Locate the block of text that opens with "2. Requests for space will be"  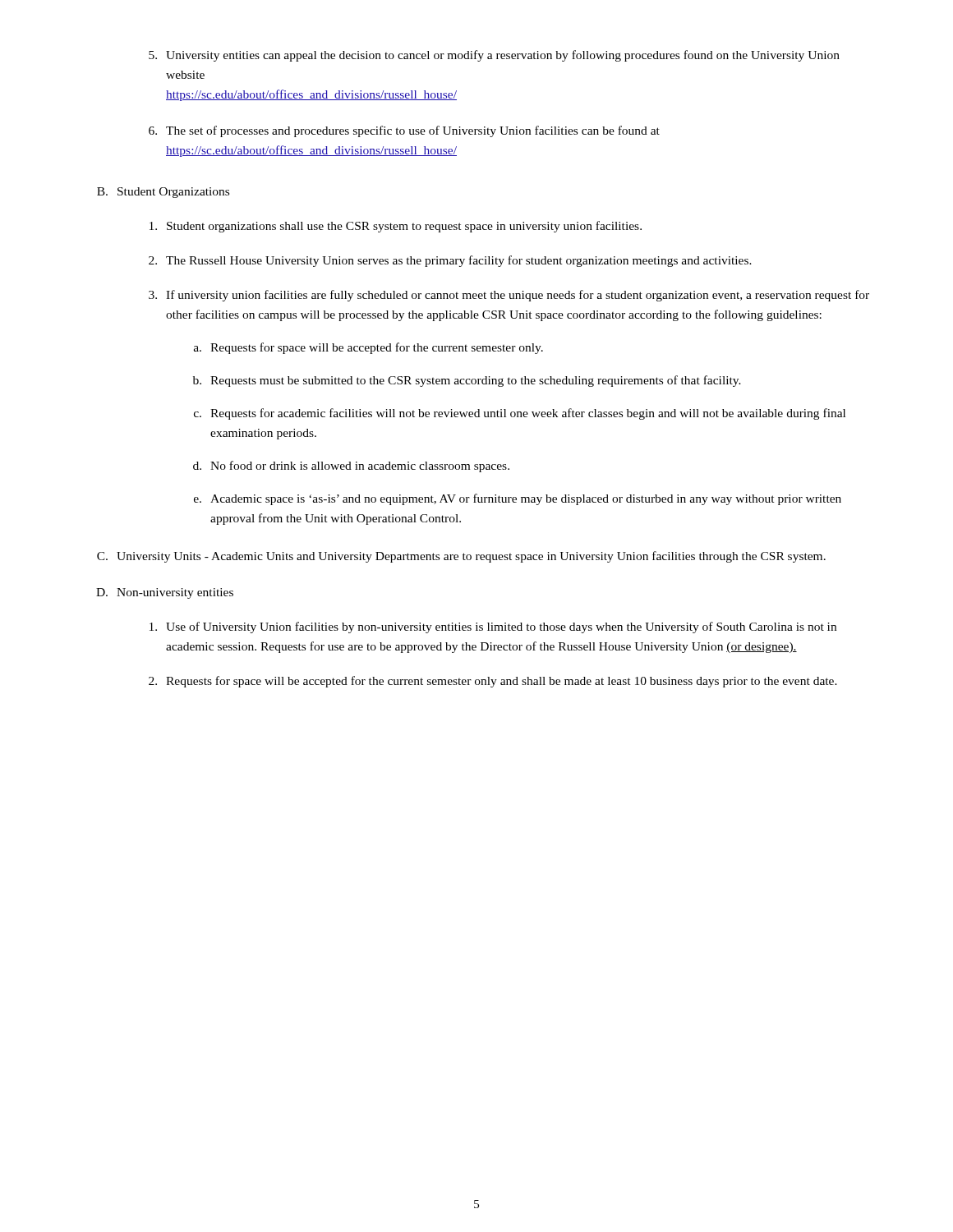(x=505, y=681)
